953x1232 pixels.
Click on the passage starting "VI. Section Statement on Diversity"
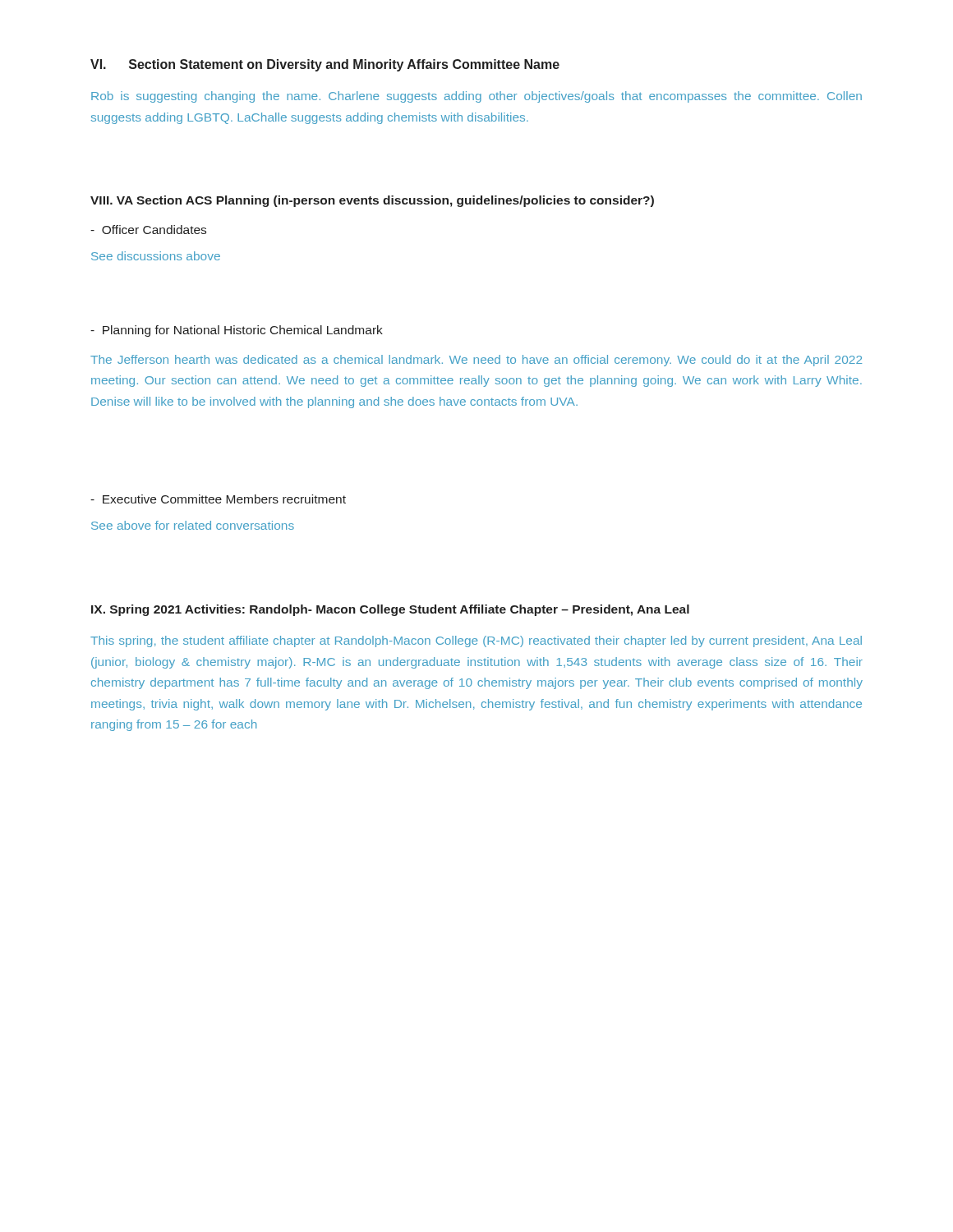(x=325, y=64)
